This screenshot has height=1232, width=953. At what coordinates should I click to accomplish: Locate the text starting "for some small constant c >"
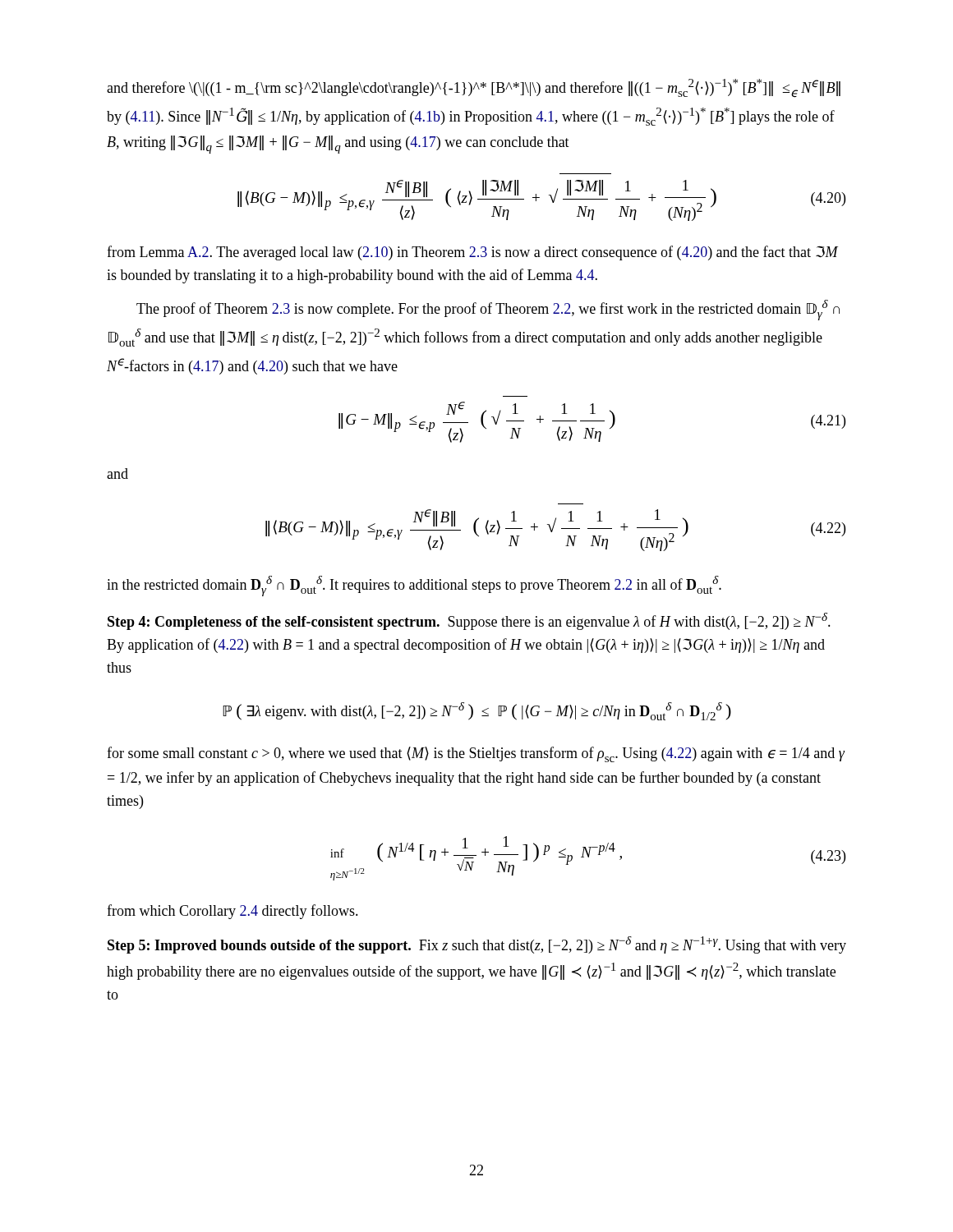coord(476,777)
